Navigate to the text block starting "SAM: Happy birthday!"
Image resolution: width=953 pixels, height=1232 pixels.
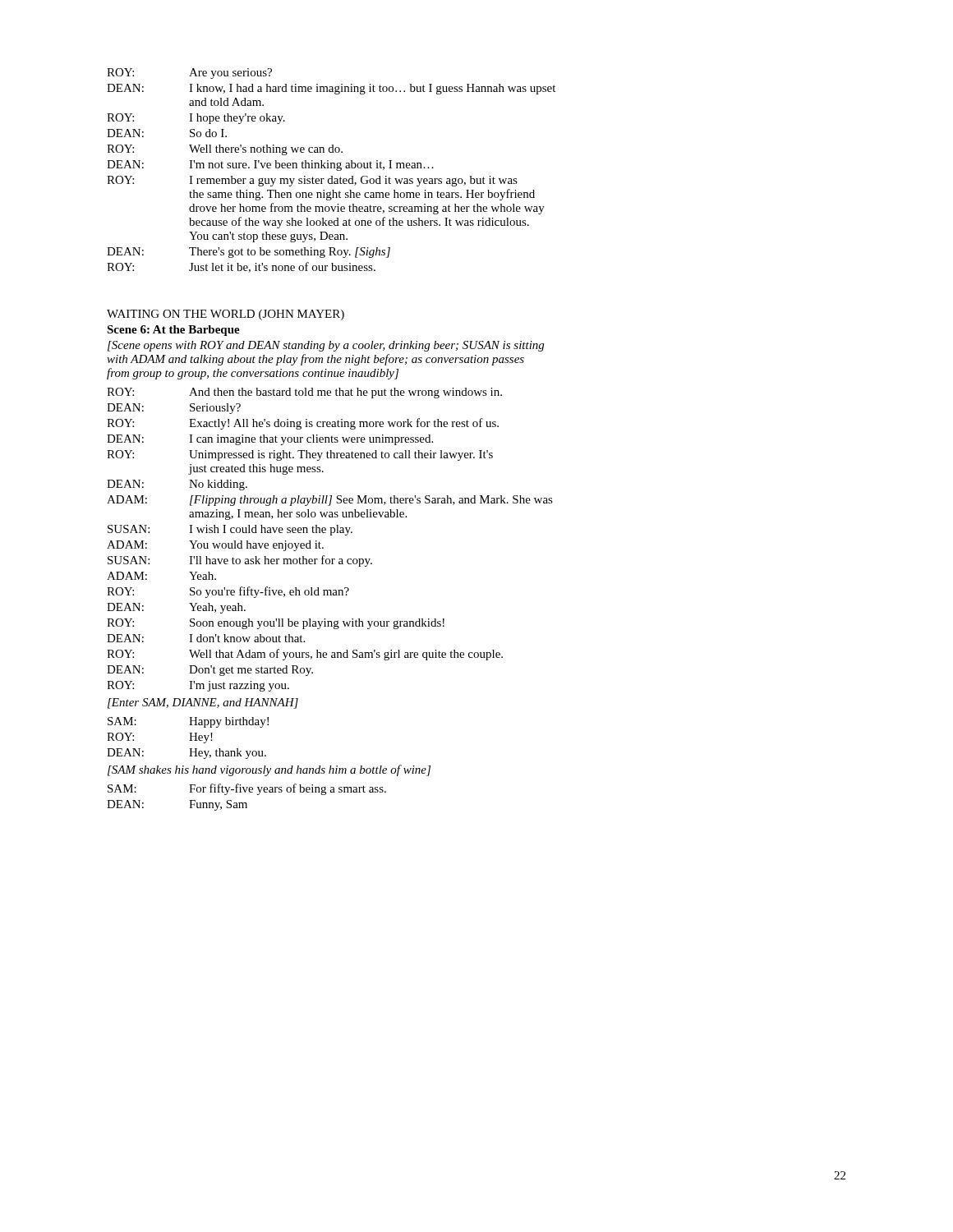188,722
